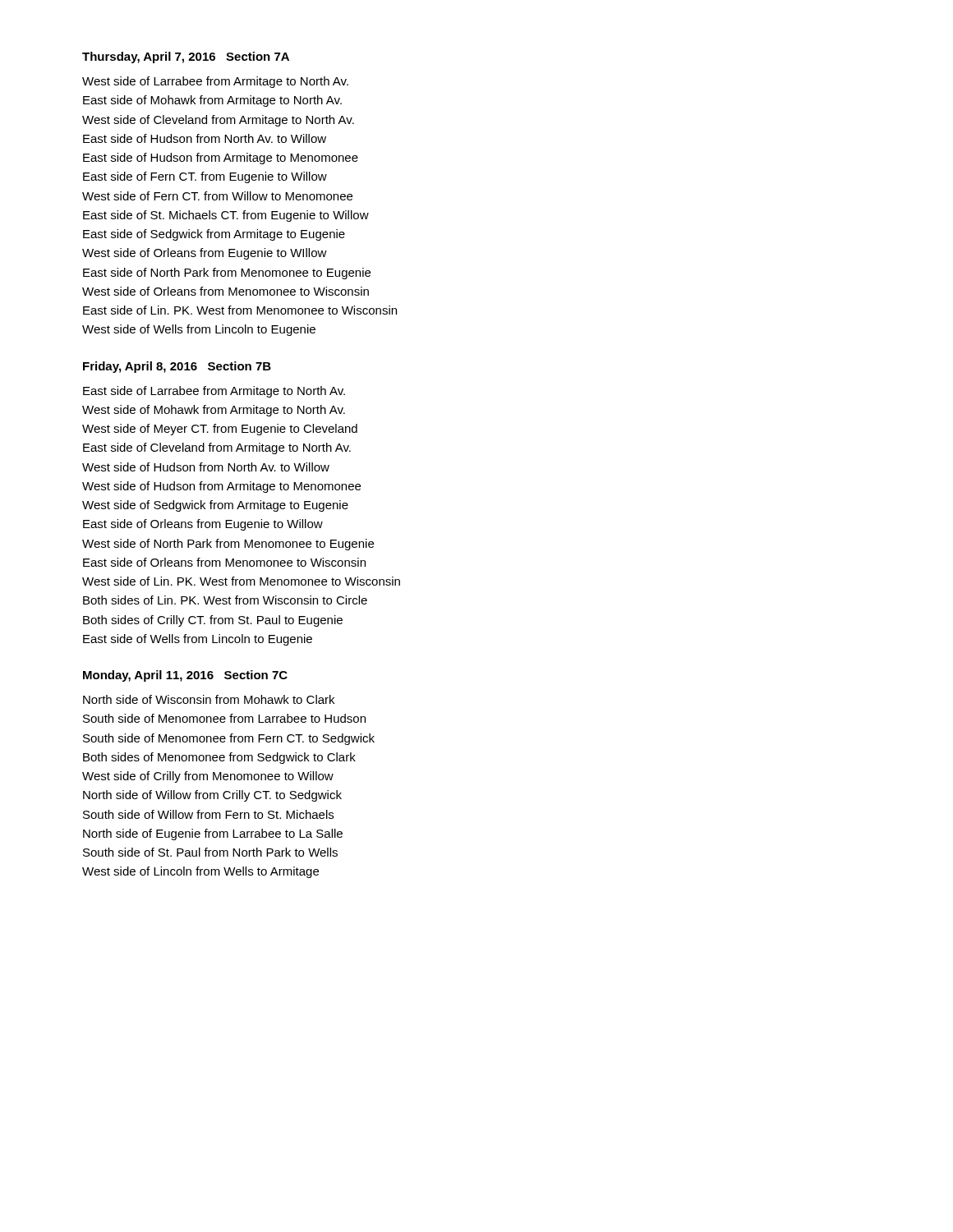Locate the region starting "West side of Lin. PK. West from Menomonee"
953x1232 pixels.
point(241,581)
